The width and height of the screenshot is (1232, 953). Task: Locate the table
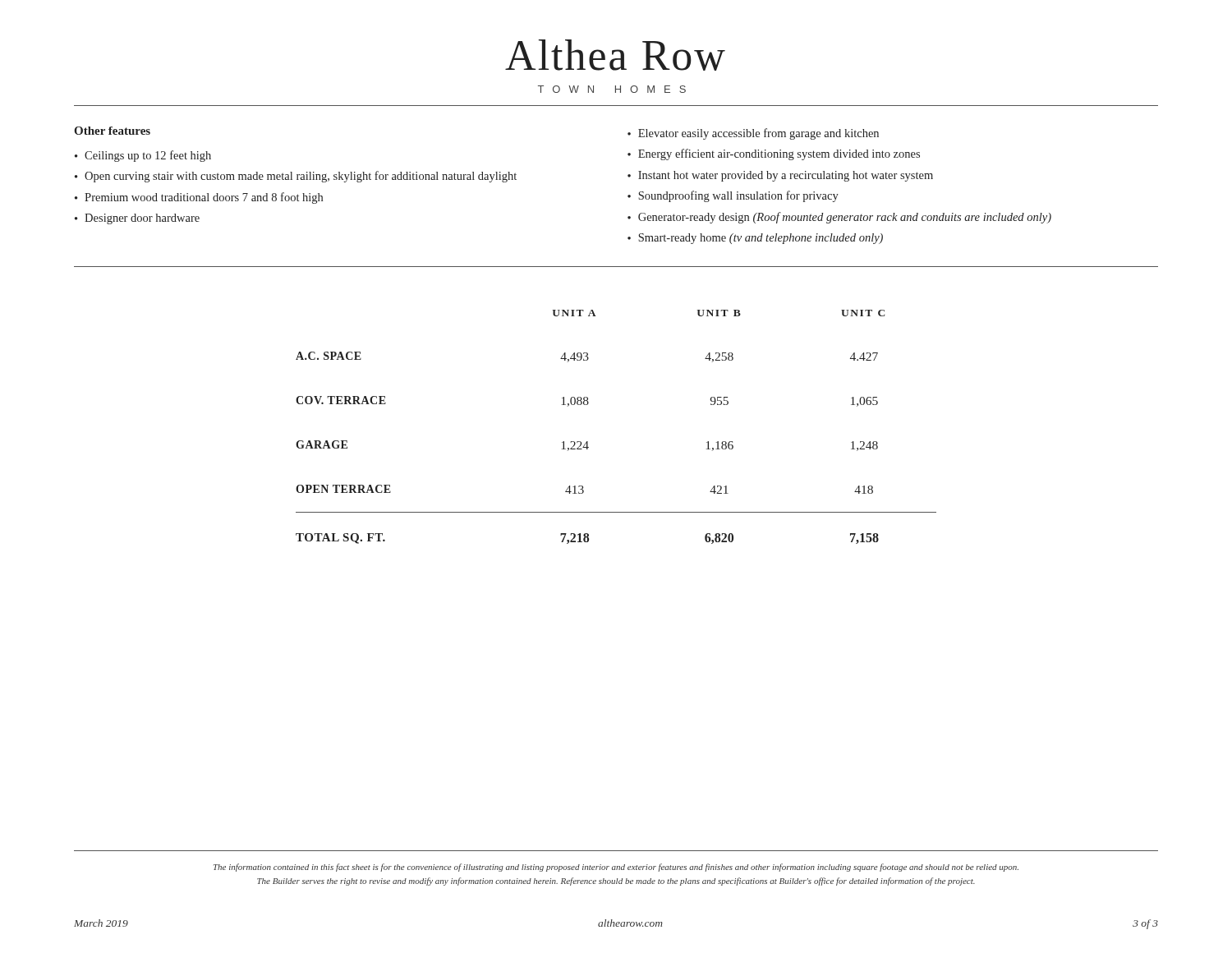point(616,433)
